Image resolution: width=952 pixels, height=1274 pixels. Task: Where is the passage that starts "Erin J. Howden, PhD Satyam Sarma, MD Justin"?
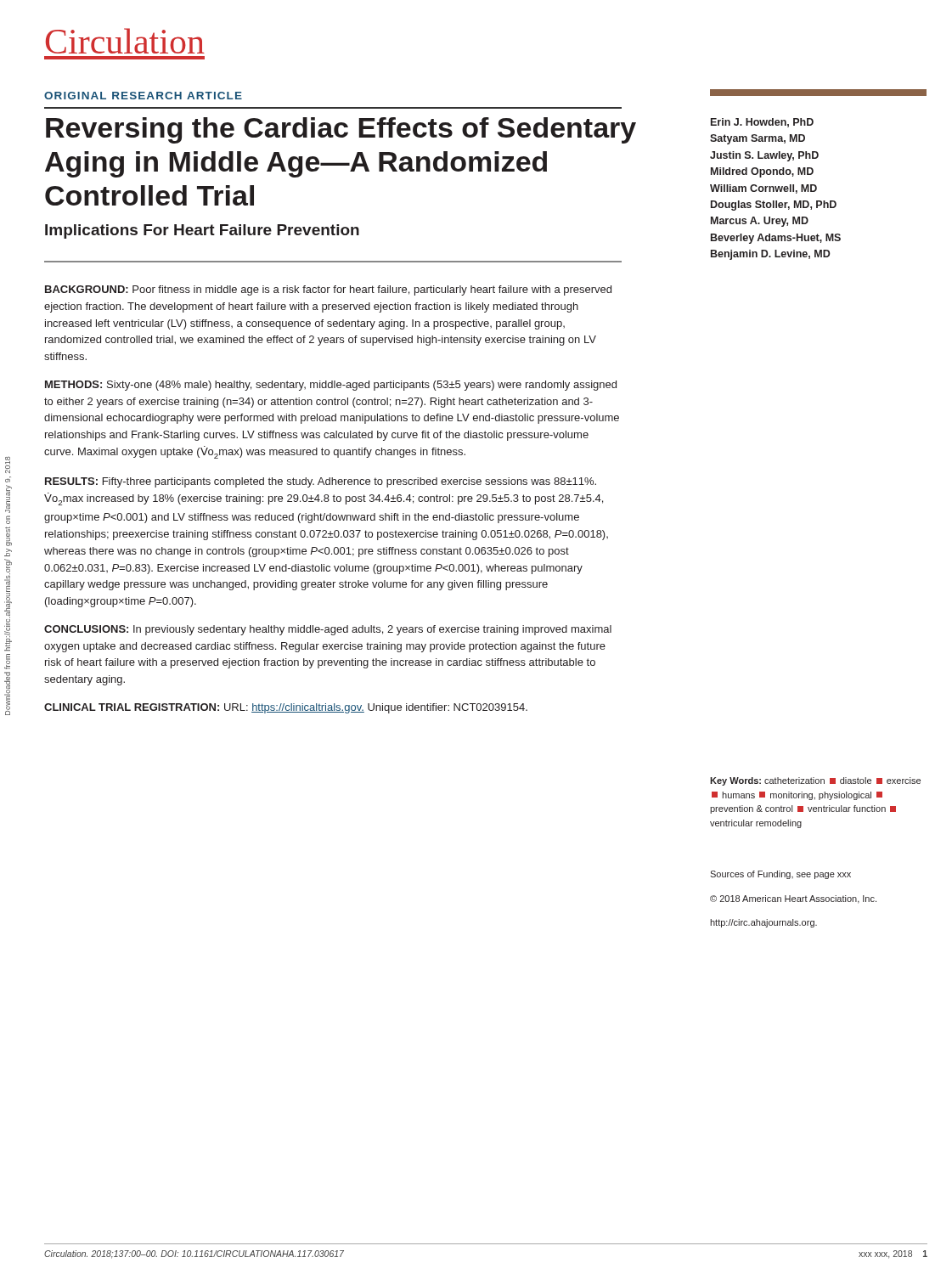[818, 189]
